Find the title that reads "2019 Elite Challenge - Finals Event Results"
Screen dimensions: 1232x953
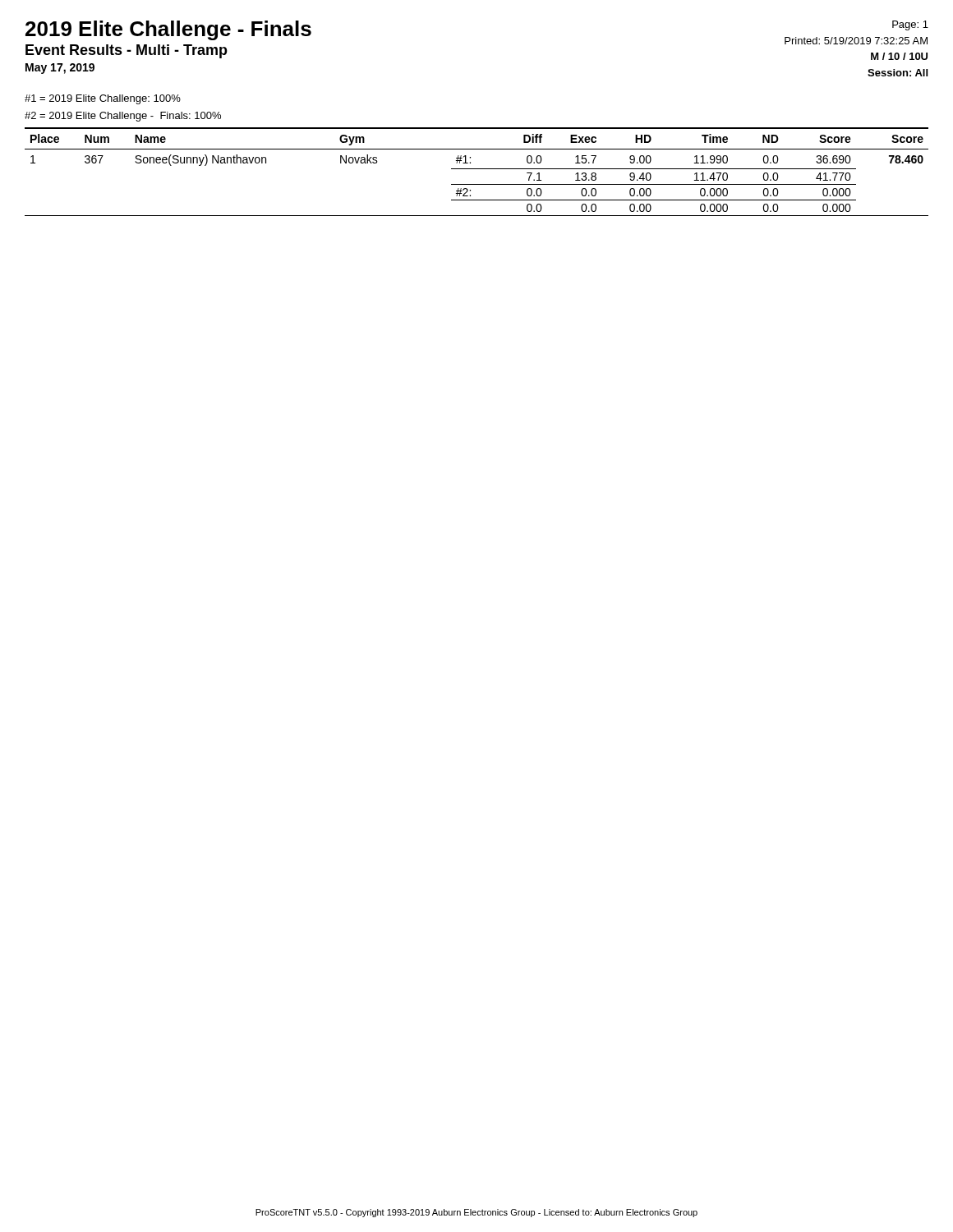coord(168,45)
